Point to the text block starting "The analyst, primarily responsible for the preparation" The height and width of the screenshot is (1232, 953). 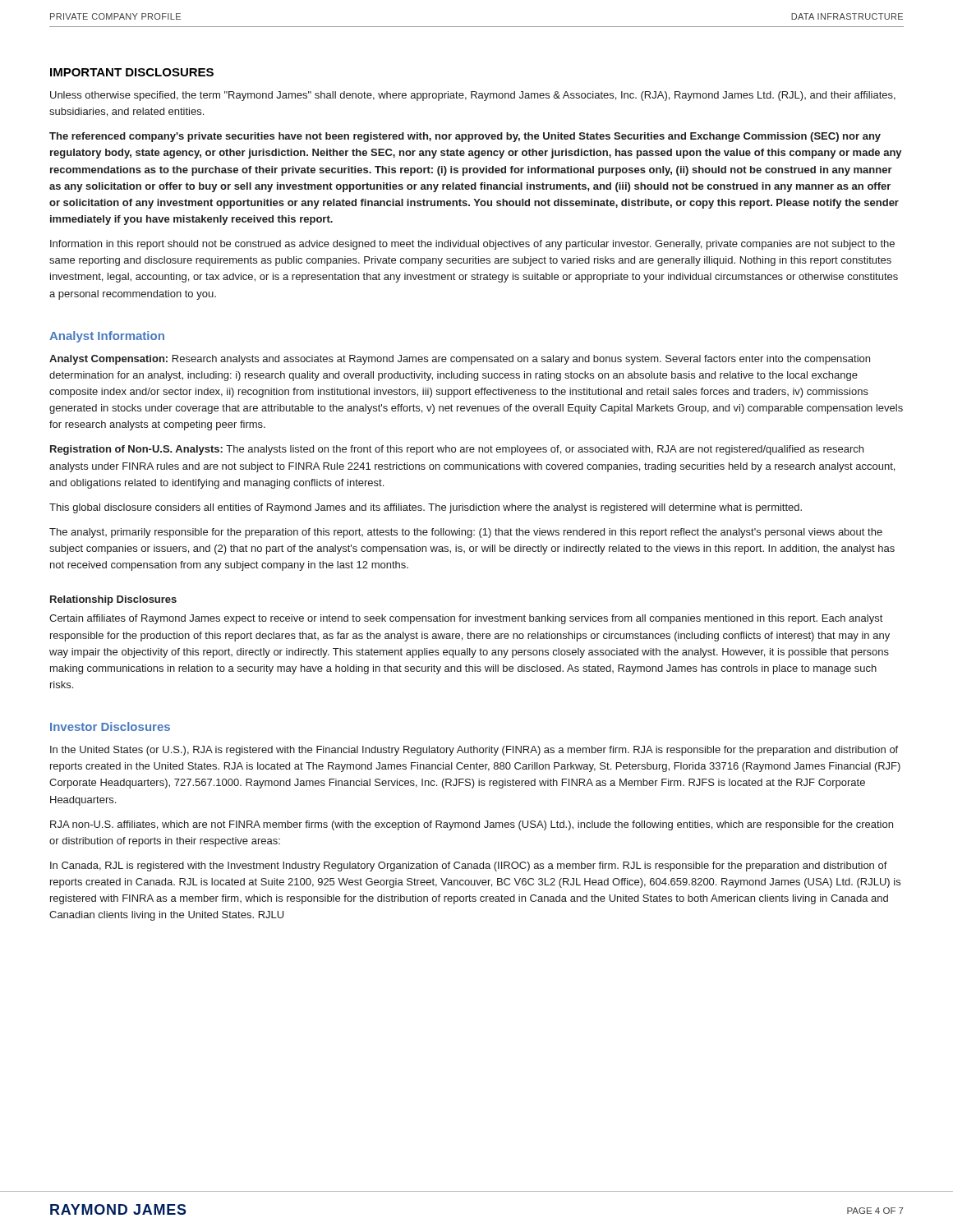[476, 549]
